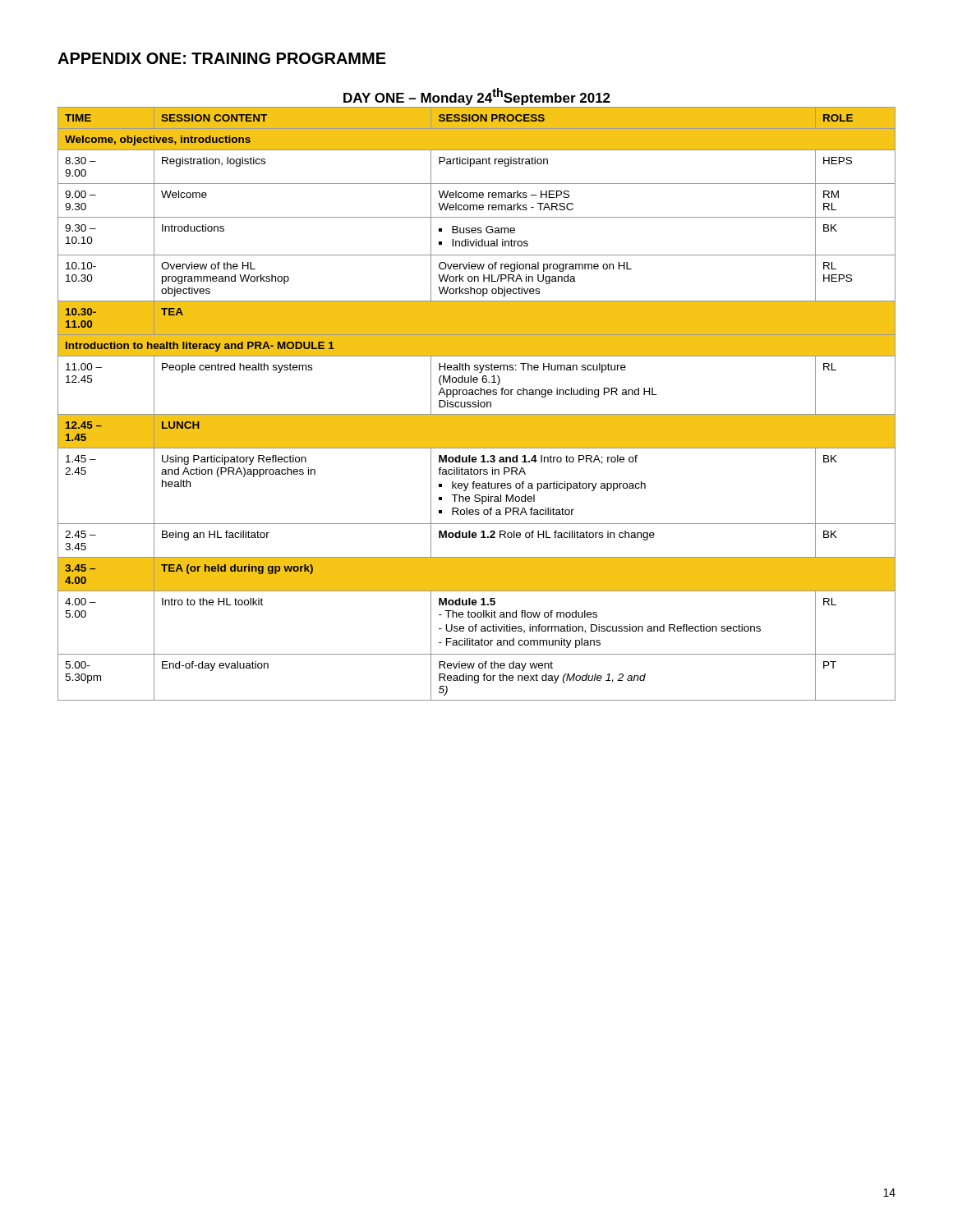The width and height of the screenshot is (953, 1232).
Task: Find the title
Action: coord(222,58)
